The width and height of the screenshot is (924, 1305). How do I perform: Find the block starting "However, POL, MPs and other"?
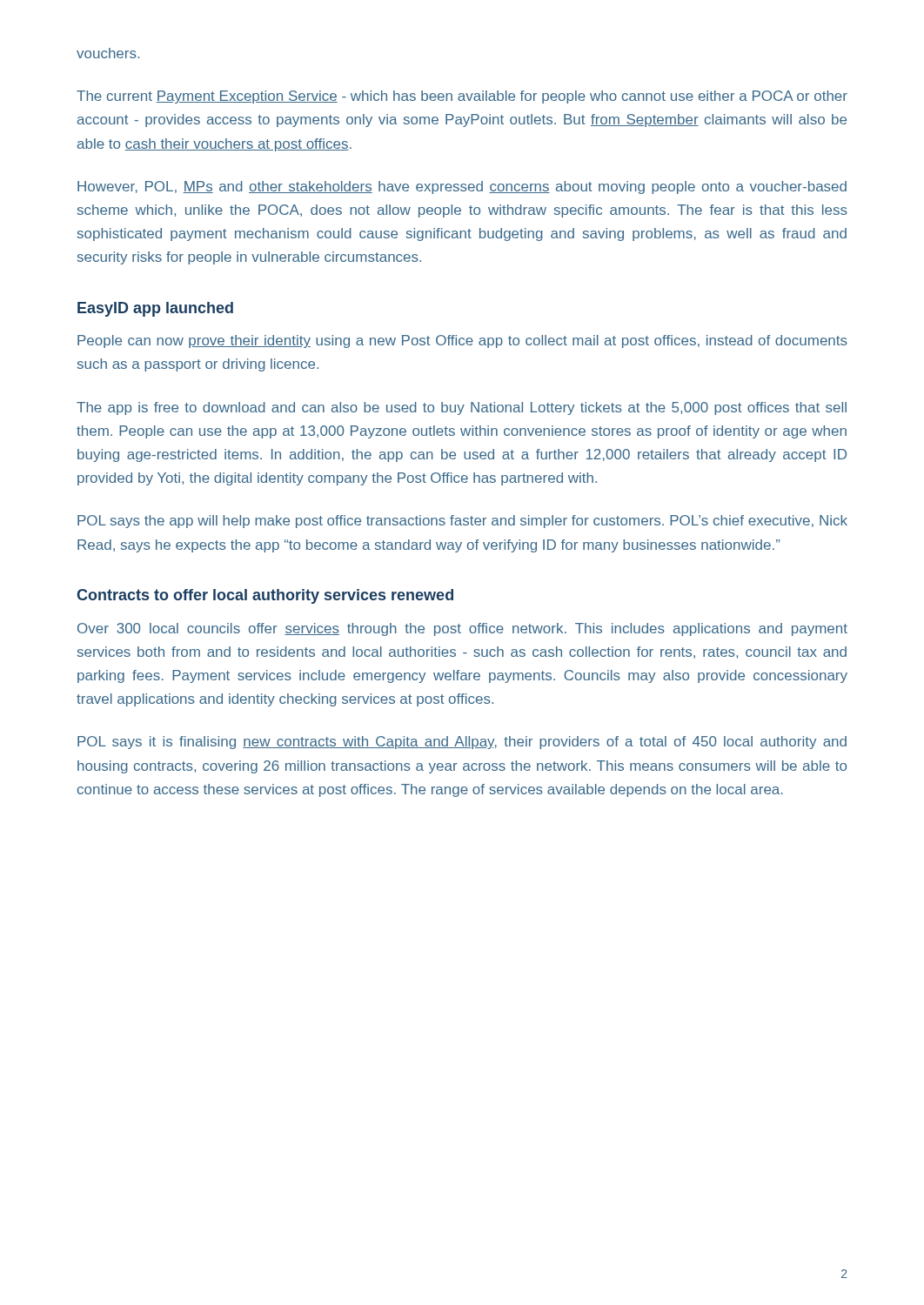coord(462,222)
